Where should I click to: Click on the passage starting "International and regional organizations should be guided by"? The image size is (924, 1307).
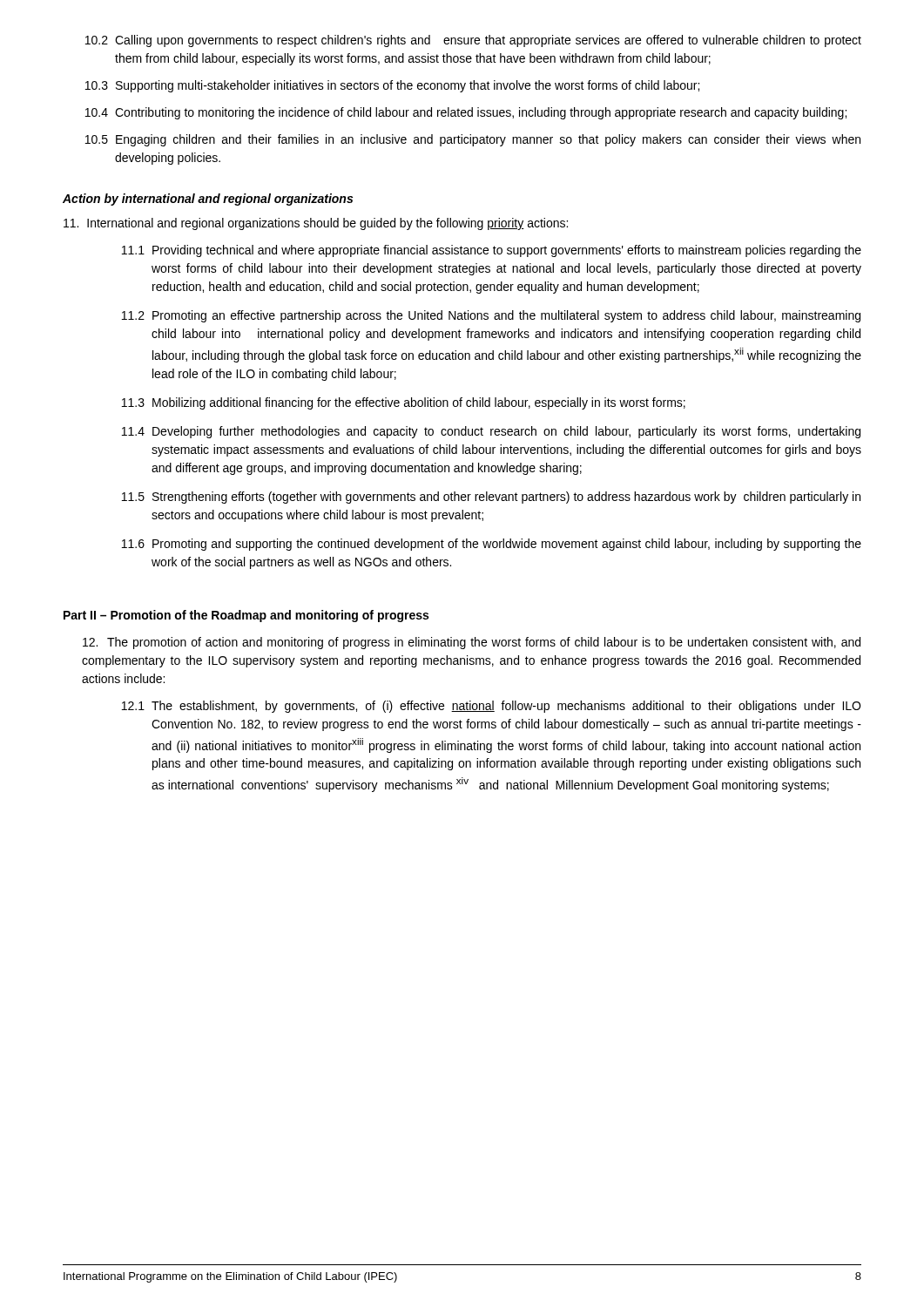tap(462, 223)
